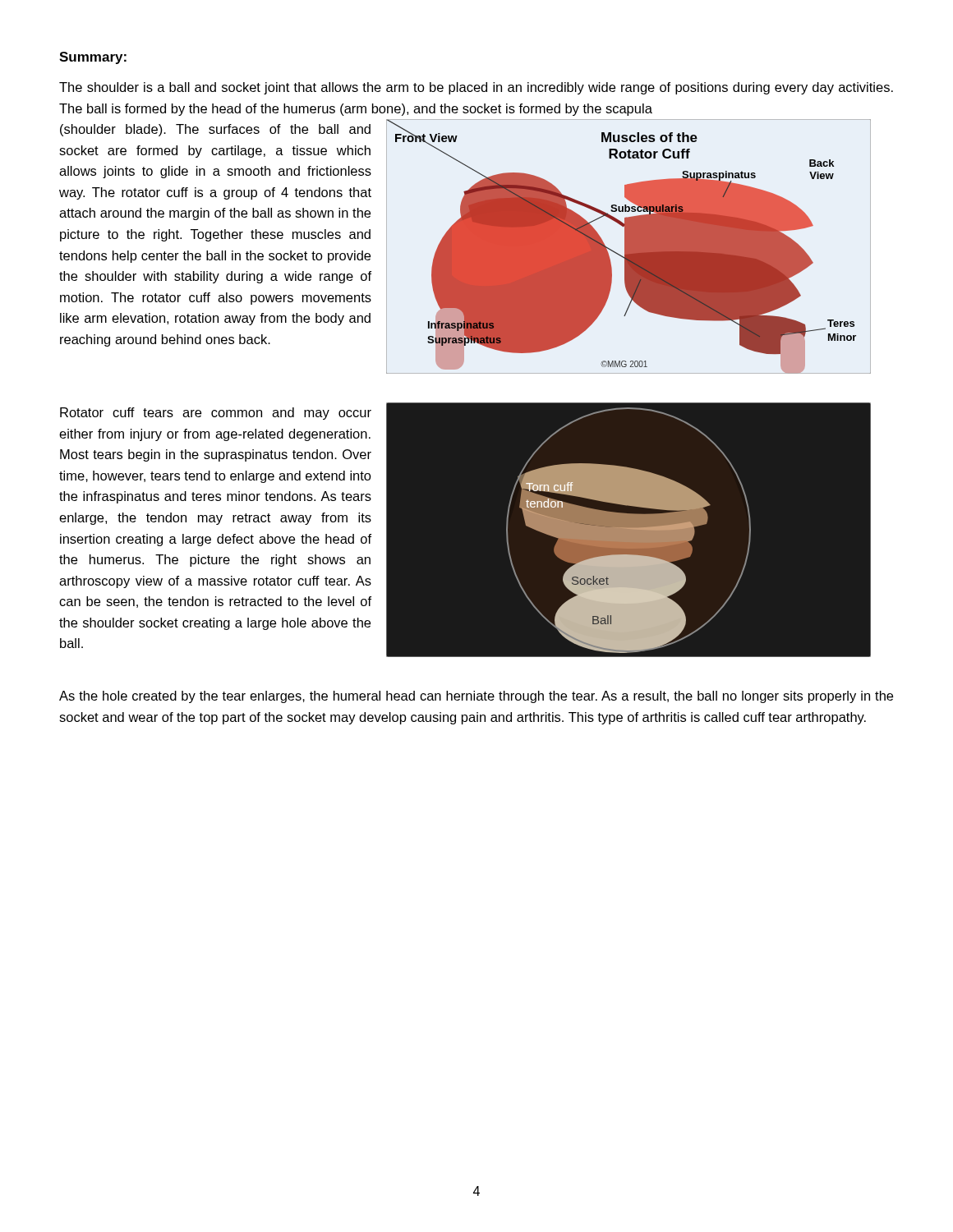Where is the passage that starts "Rotator cuff tears are common and may occur"?
This screenshot has height=1232, width=953.
click(x=215, y=528)
